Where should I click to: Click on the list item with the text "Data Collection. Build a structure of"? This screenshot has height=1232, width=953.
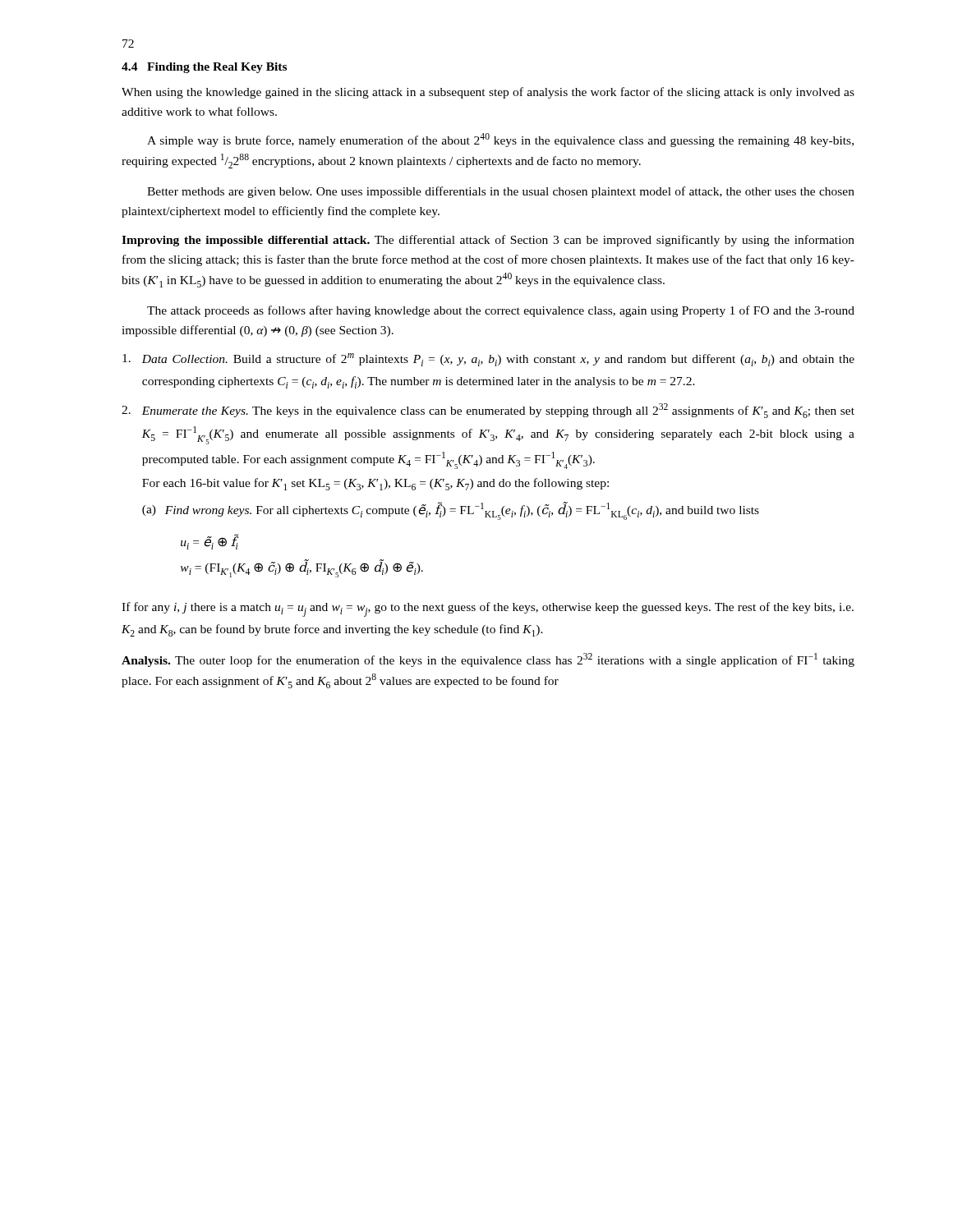(x=488, y=371)
